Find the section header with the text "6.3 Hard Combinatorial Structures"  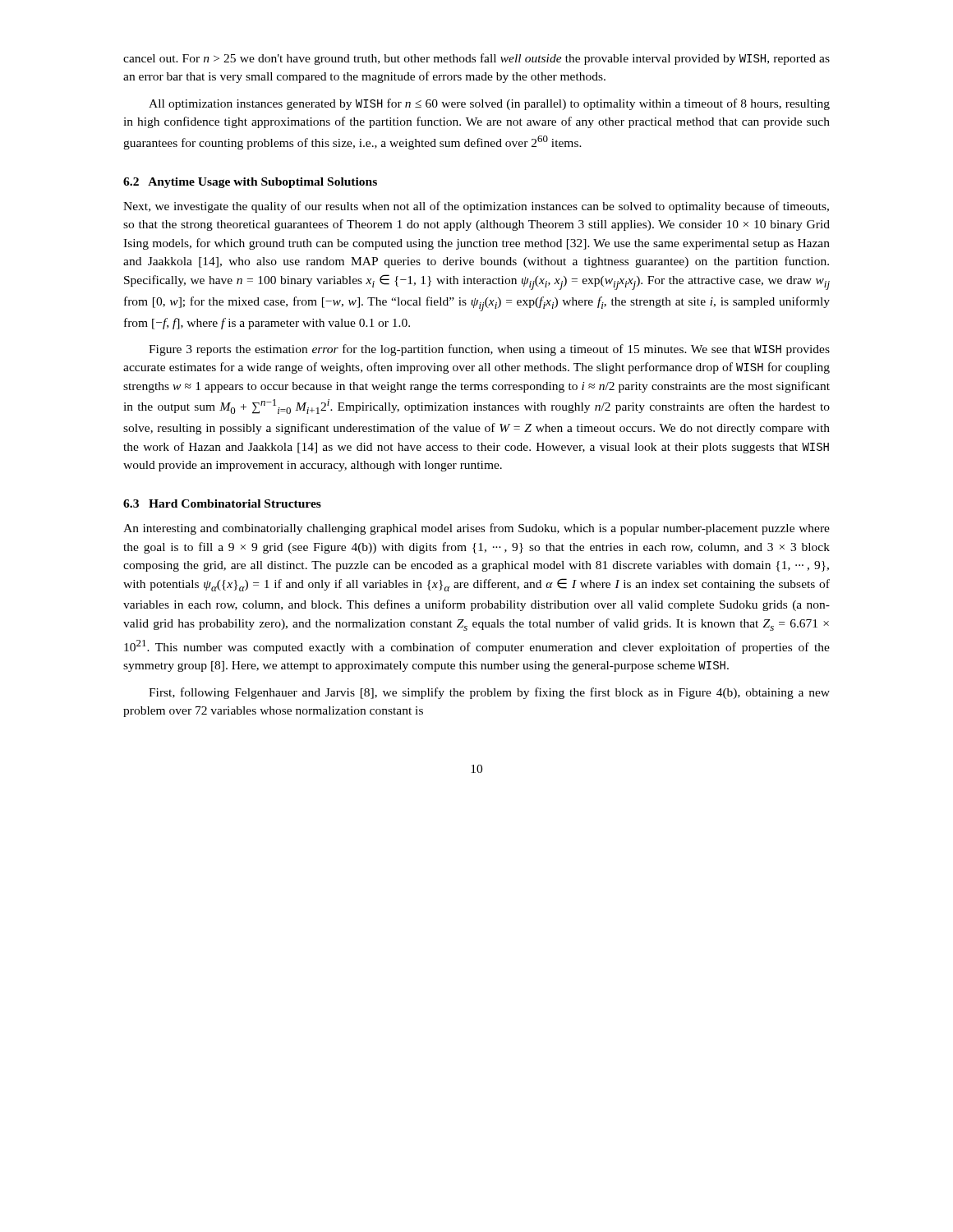(x=222, y=503)
